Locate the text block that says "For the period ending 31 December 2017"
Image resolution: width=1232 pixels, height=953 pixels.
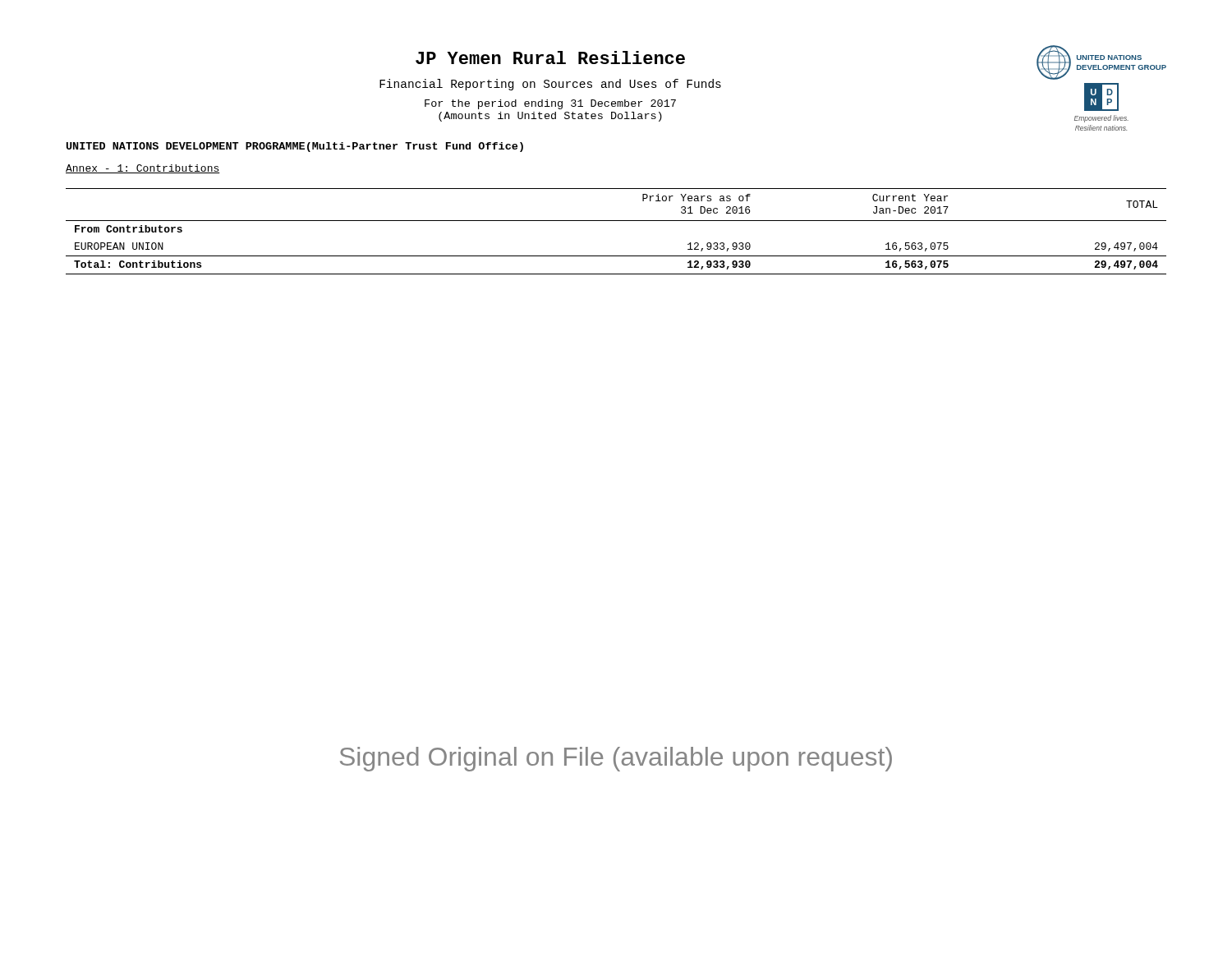(550, 110)
